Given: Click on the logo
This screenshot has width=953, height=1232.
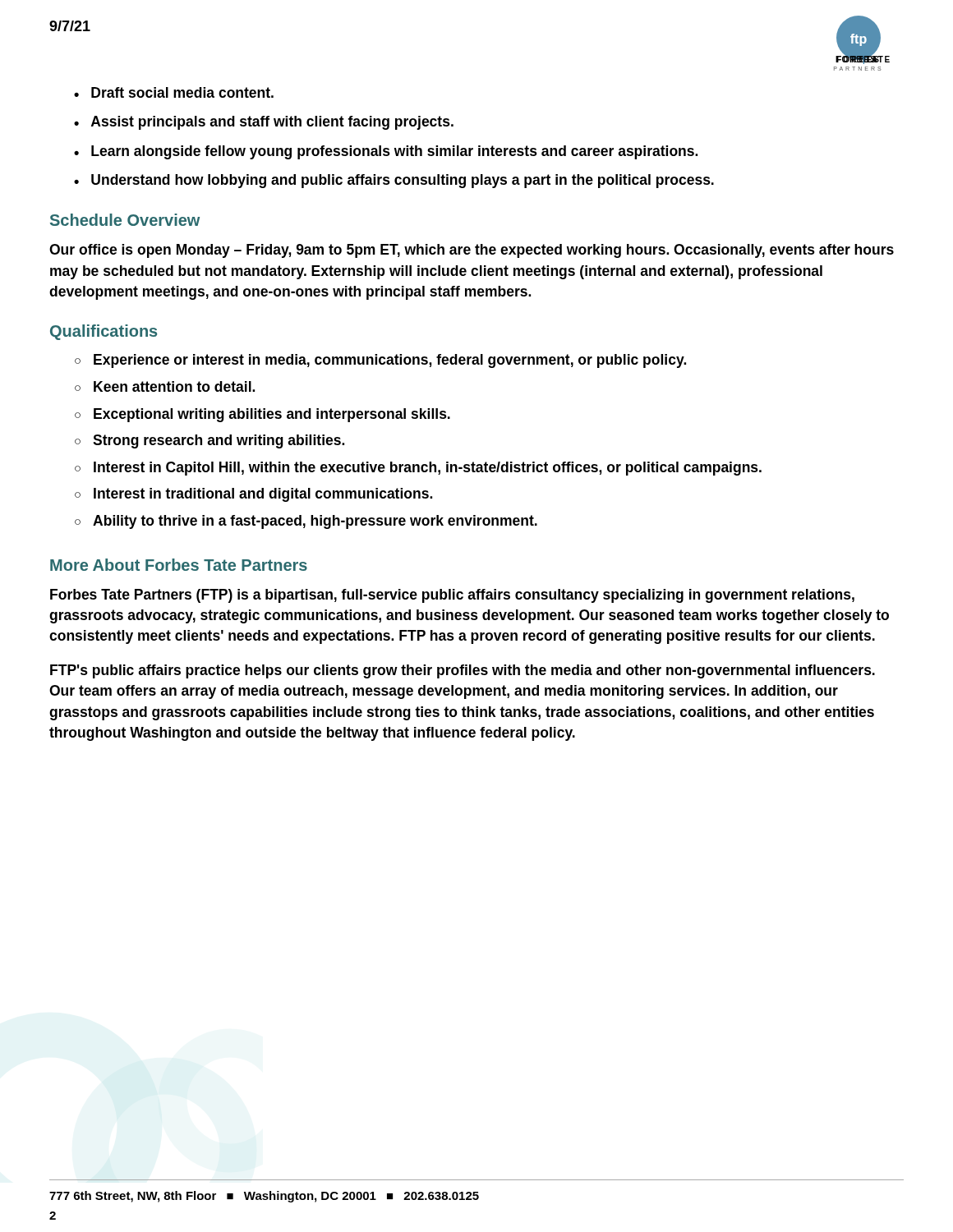Looking at the screenshot, I should (859, 46).
